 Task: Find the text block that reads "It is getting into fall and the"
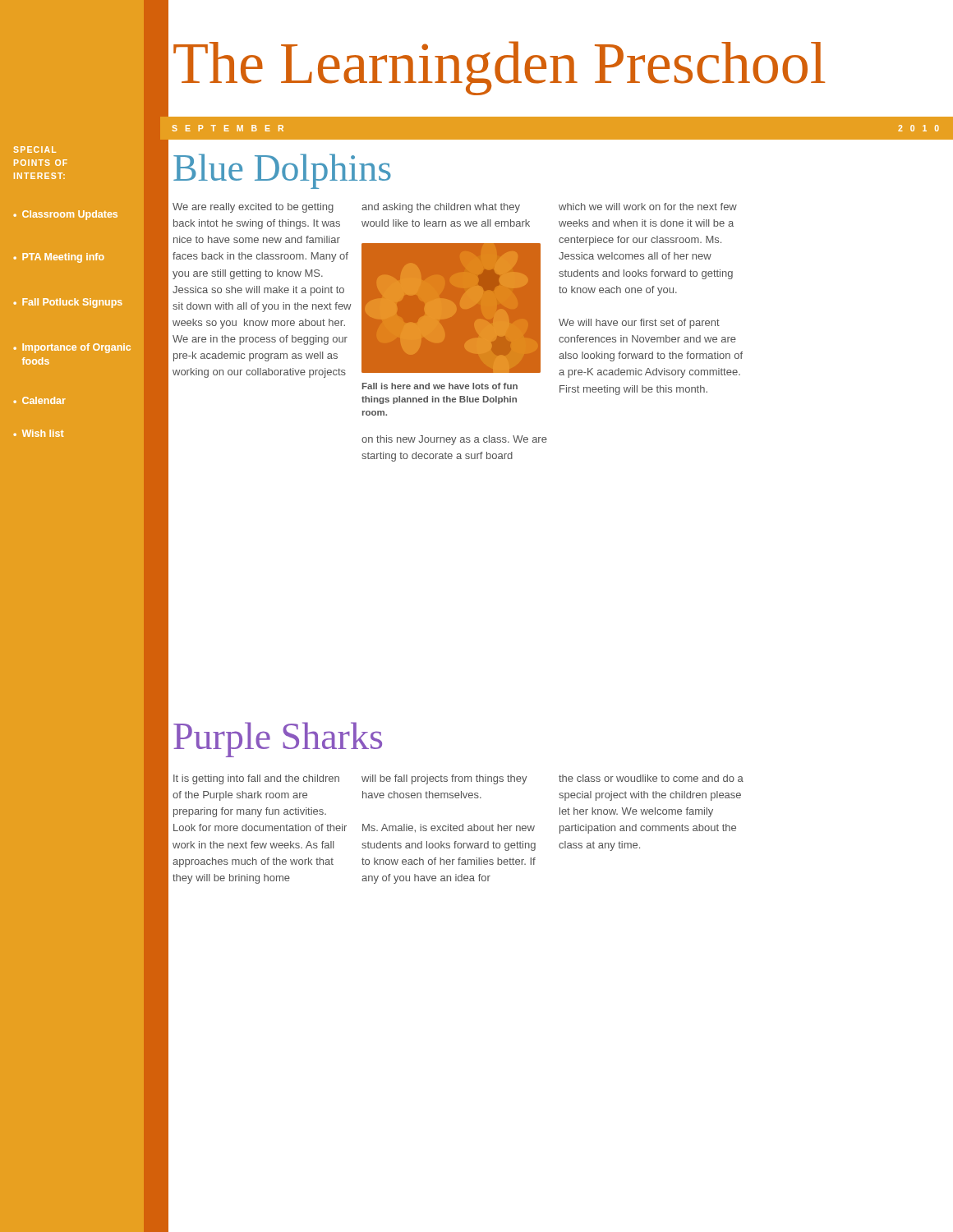tap(260, 828)
